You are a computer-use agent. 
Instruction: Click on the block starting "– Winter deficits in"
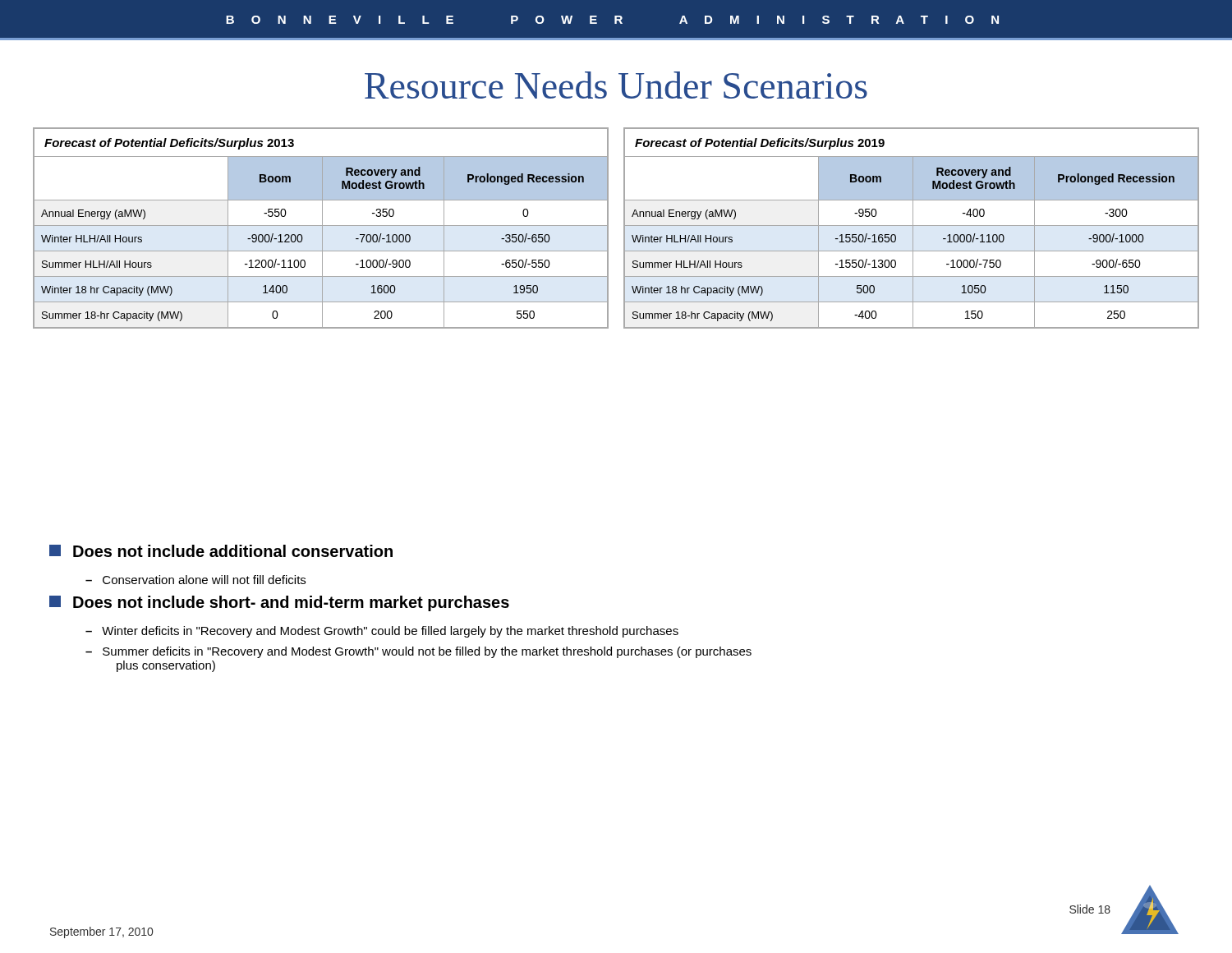point(382,631)
